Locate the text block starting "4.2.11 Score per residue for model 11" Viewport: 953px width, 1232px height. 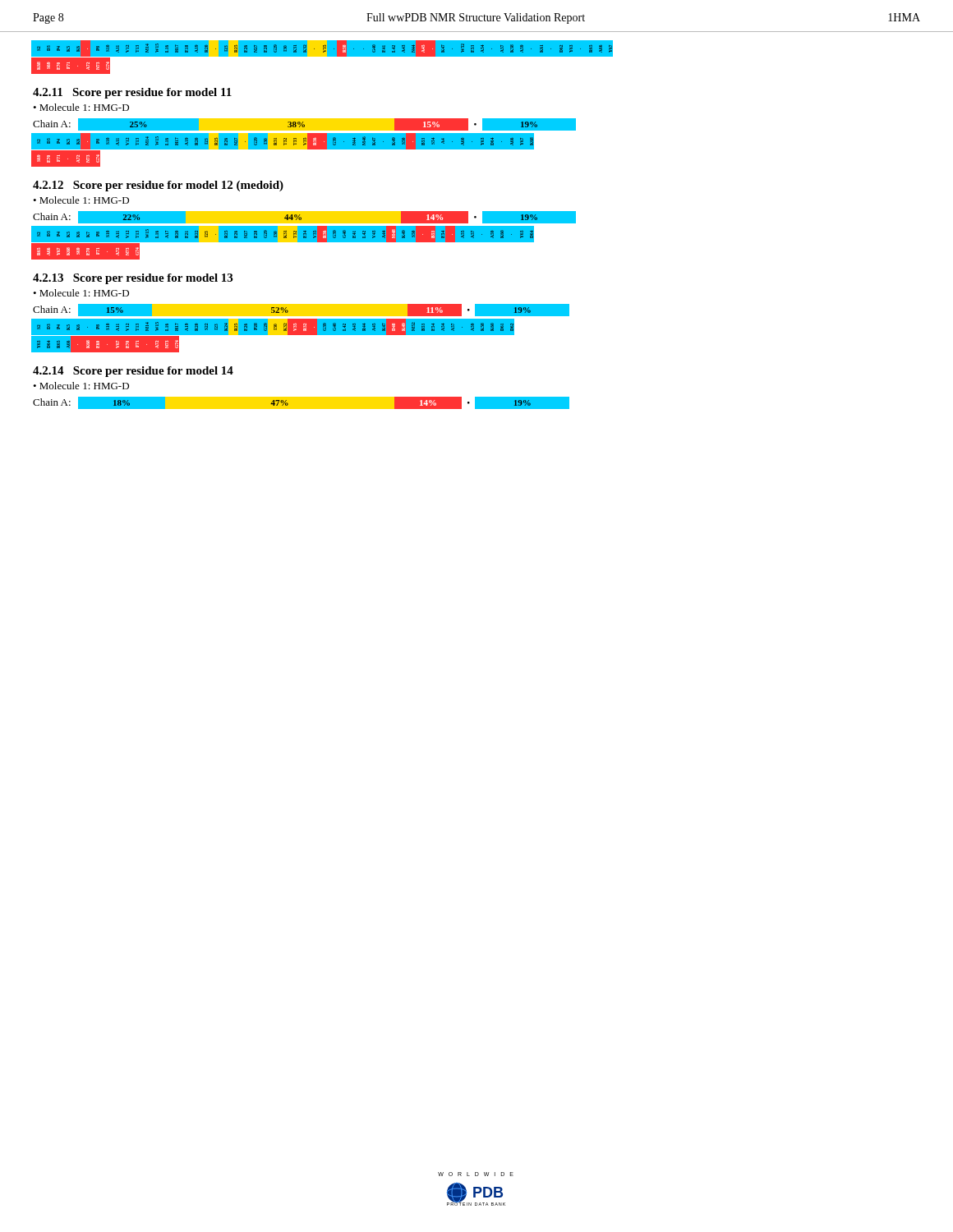(x=132, y=92)
